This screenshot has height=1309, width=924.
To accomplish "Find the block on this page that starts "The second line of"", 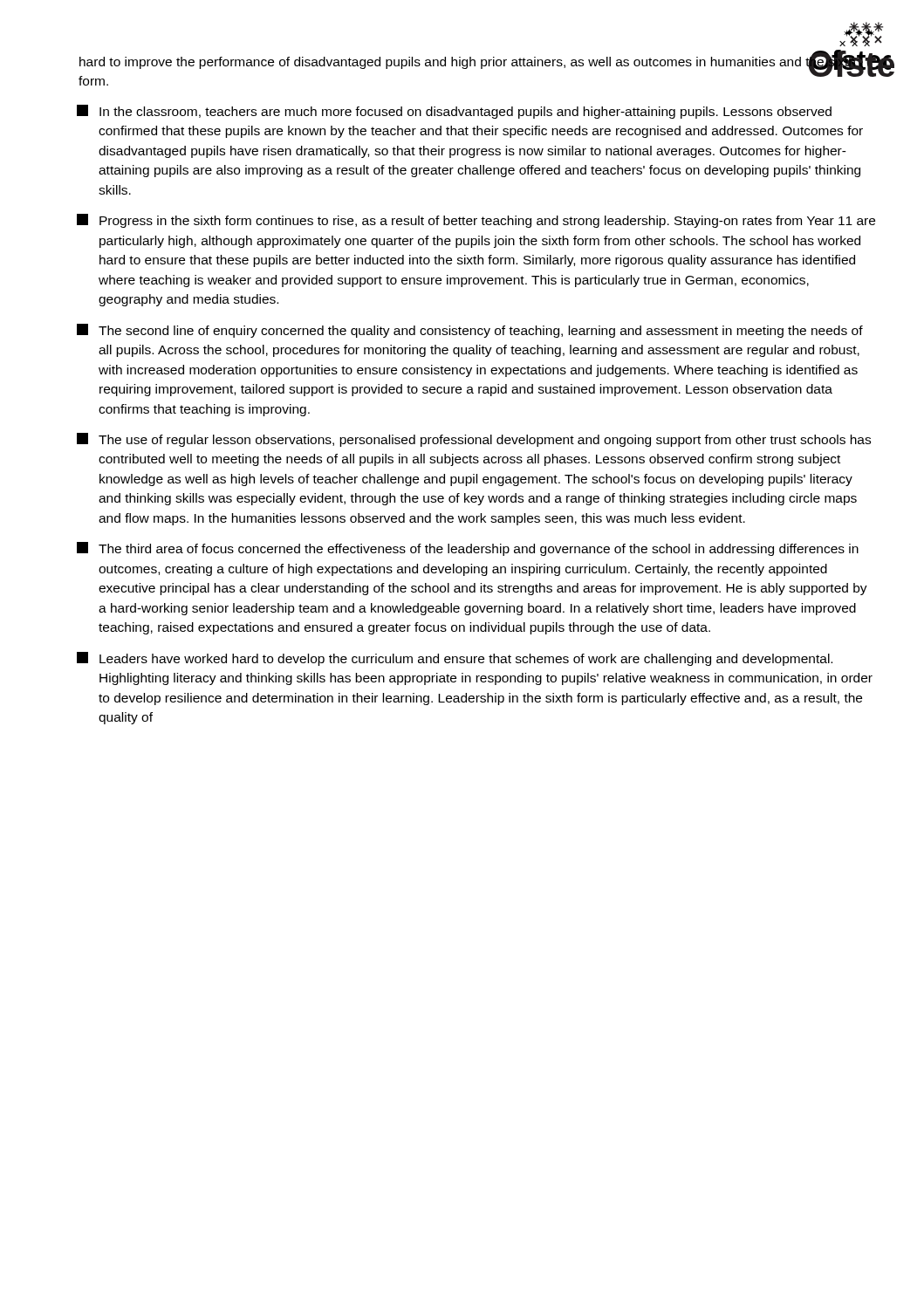I will [x=476, y=370].
